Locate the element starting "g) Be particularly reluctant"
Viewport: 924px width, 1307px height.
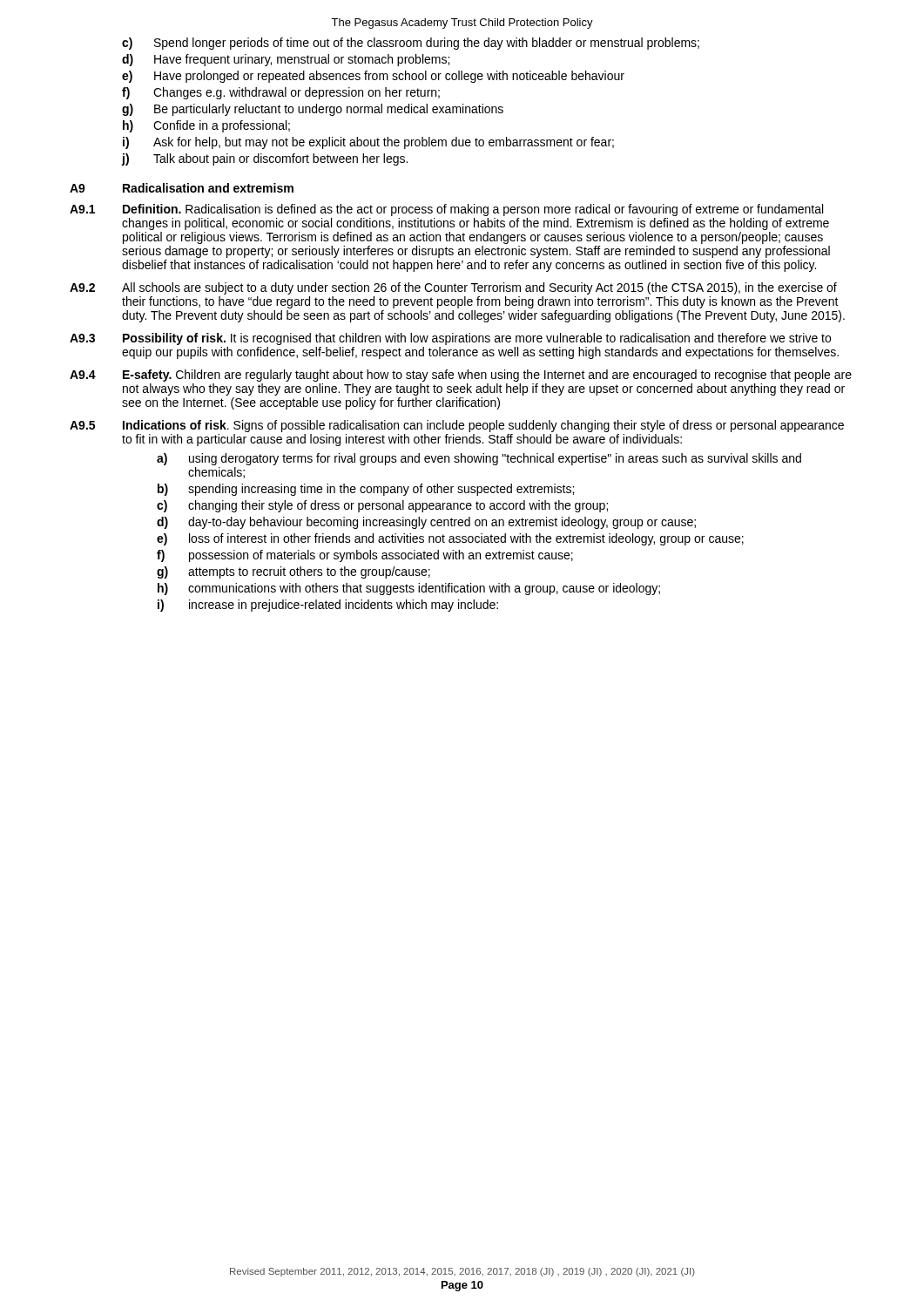pos(488,109)
